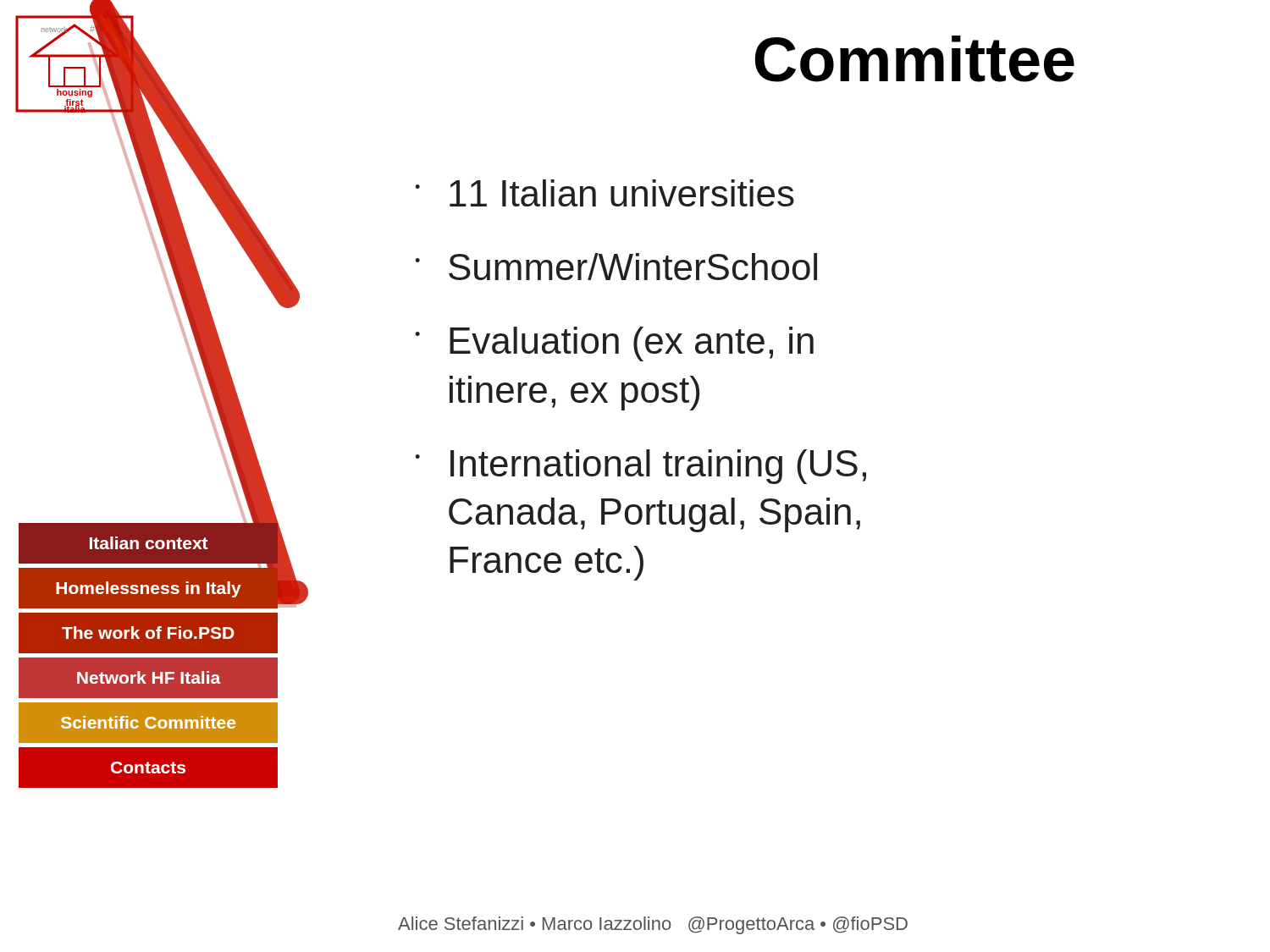Point to the text block starting "• Summer/WinterSchool"

pyautogui.click(x=617, y=267)
